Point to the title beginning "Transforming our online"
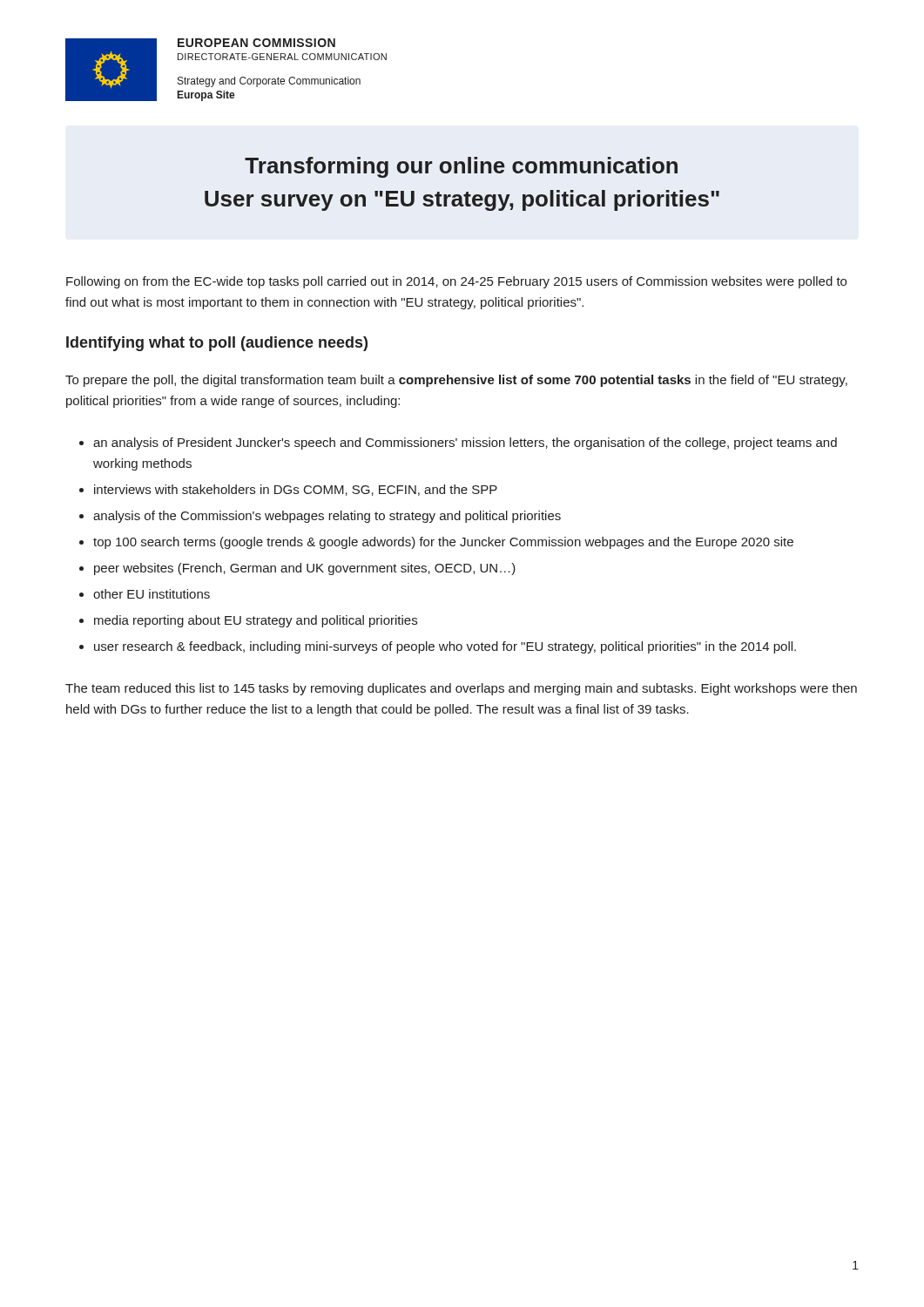 click(x=462, y=183)
